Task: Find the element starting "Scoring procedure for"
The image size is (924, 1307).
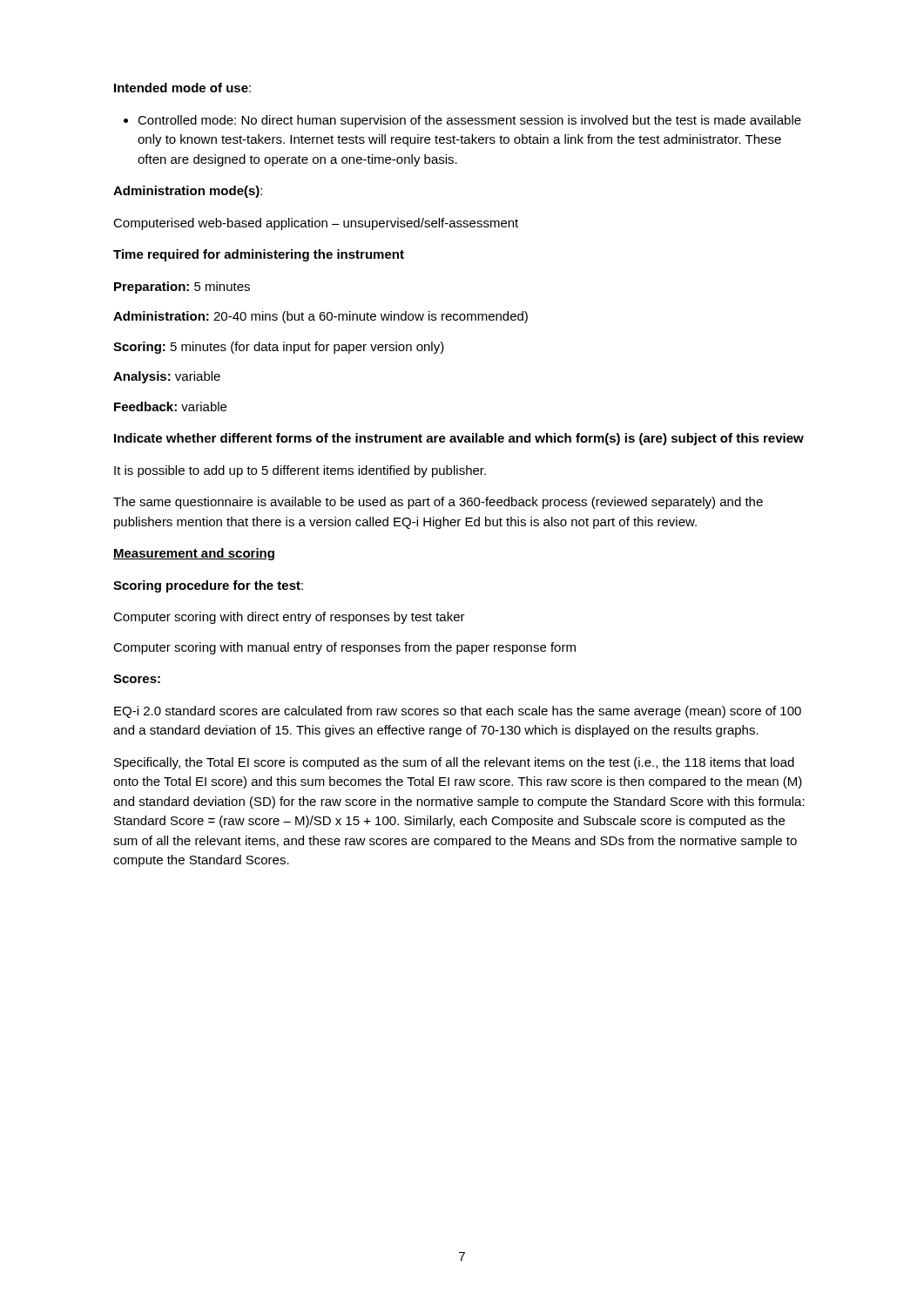Action: coord(208,586)
